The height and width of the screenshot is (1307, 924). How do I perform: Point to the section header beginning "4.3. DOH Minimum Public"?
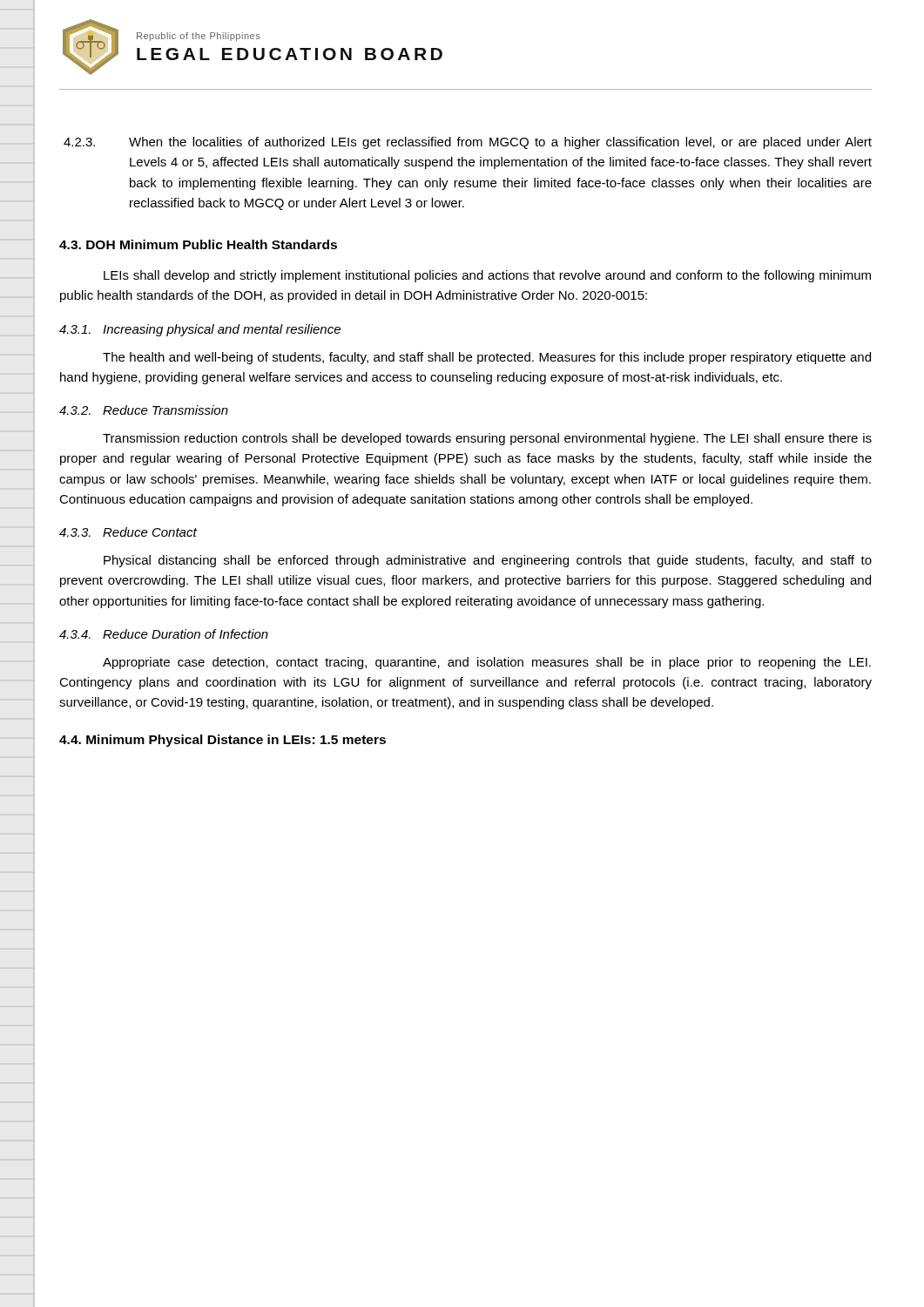pos(198,244)
